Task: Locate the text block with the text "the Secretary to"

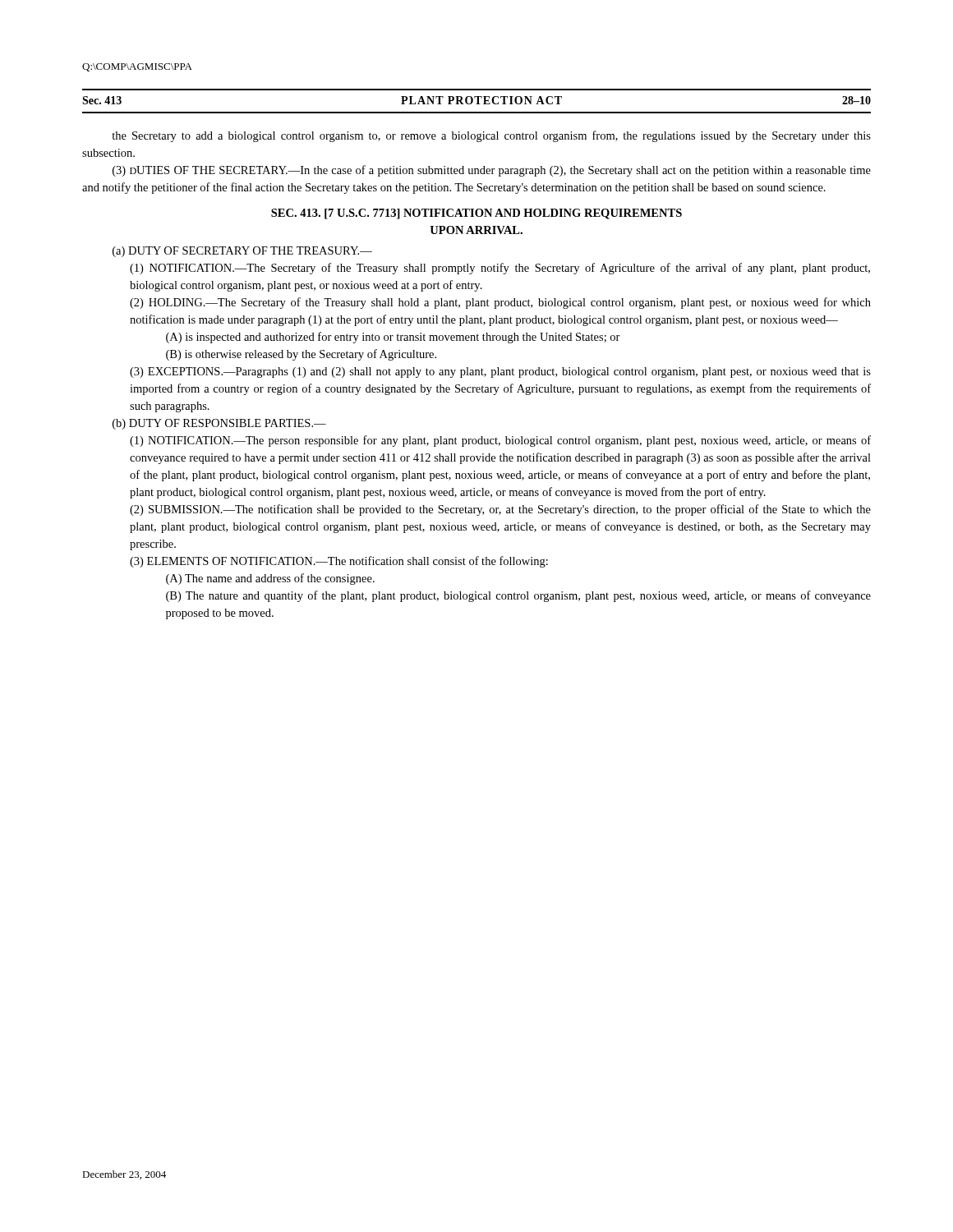Action: coord(476,144)
